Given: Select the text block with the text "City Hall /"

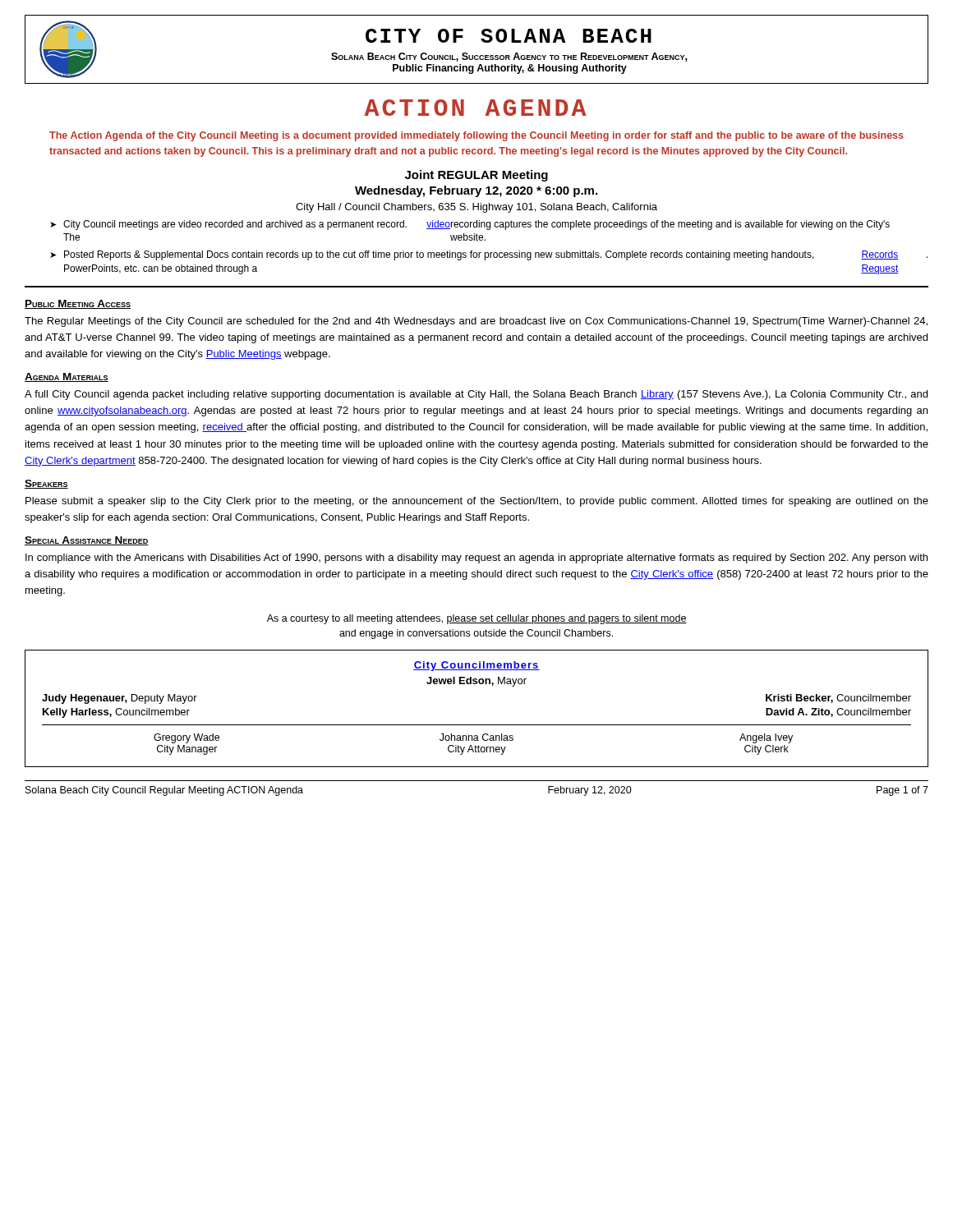Looking at the screenshot, I should [x=476, y=206].
